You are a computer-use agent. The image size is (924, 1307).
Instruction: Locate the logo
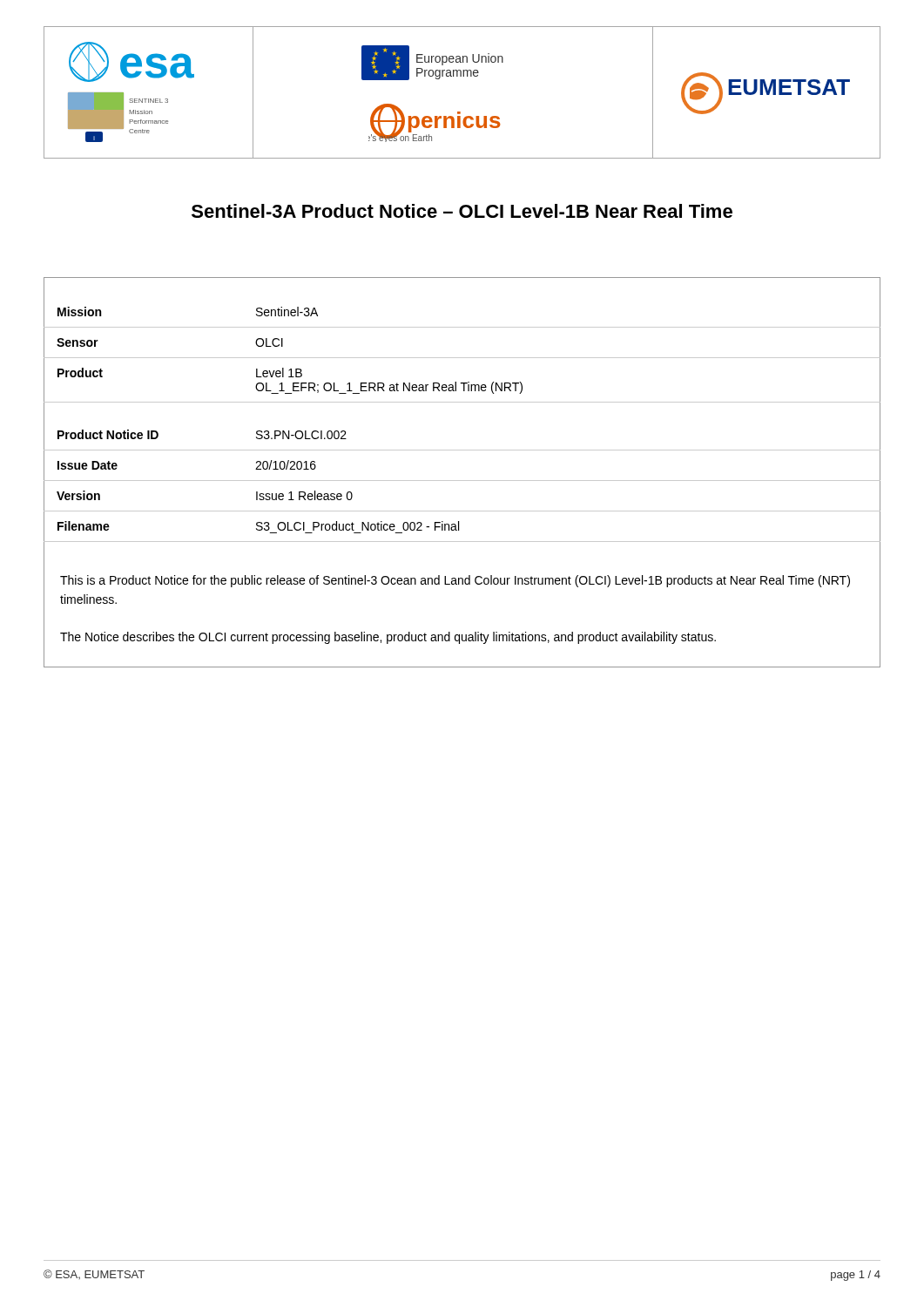pos(462,92)
